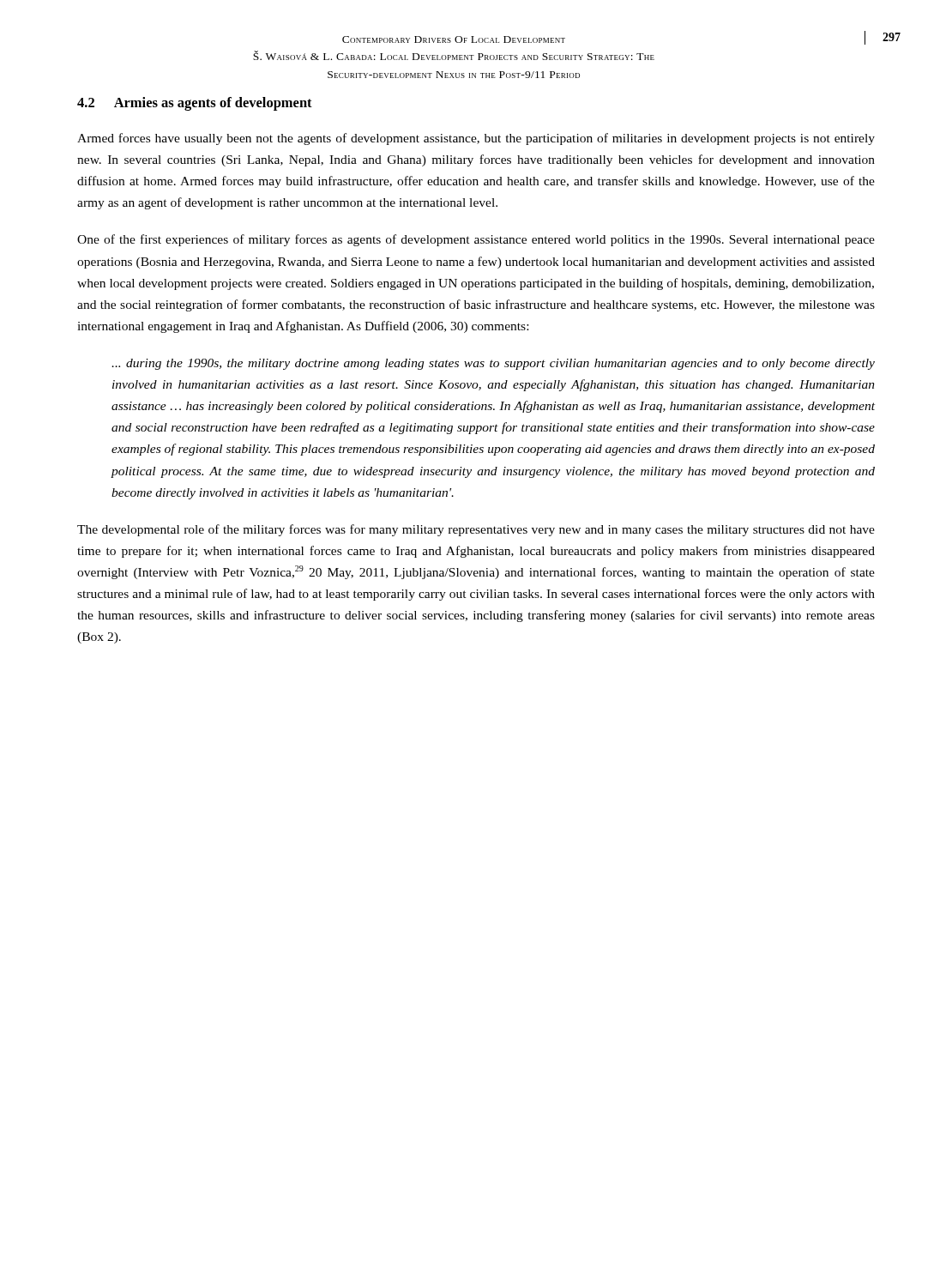Find the text block containing "... during the 1990s, the"
The image size is (952, 1287).
493,427
